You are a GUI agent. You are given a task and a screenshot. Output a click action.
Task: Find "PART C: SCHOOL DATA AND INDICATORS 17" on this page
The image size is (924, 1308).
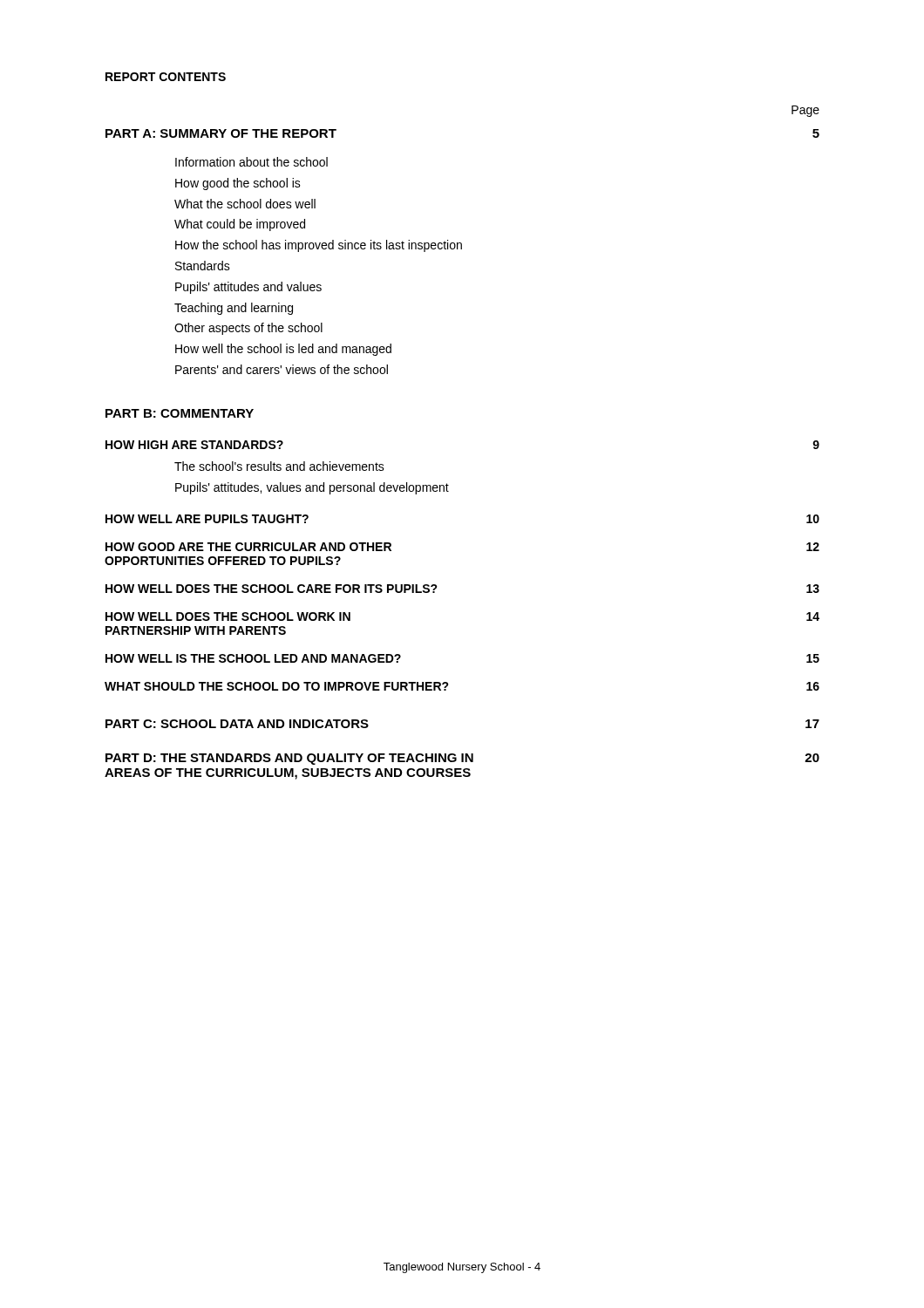point(241,723)
